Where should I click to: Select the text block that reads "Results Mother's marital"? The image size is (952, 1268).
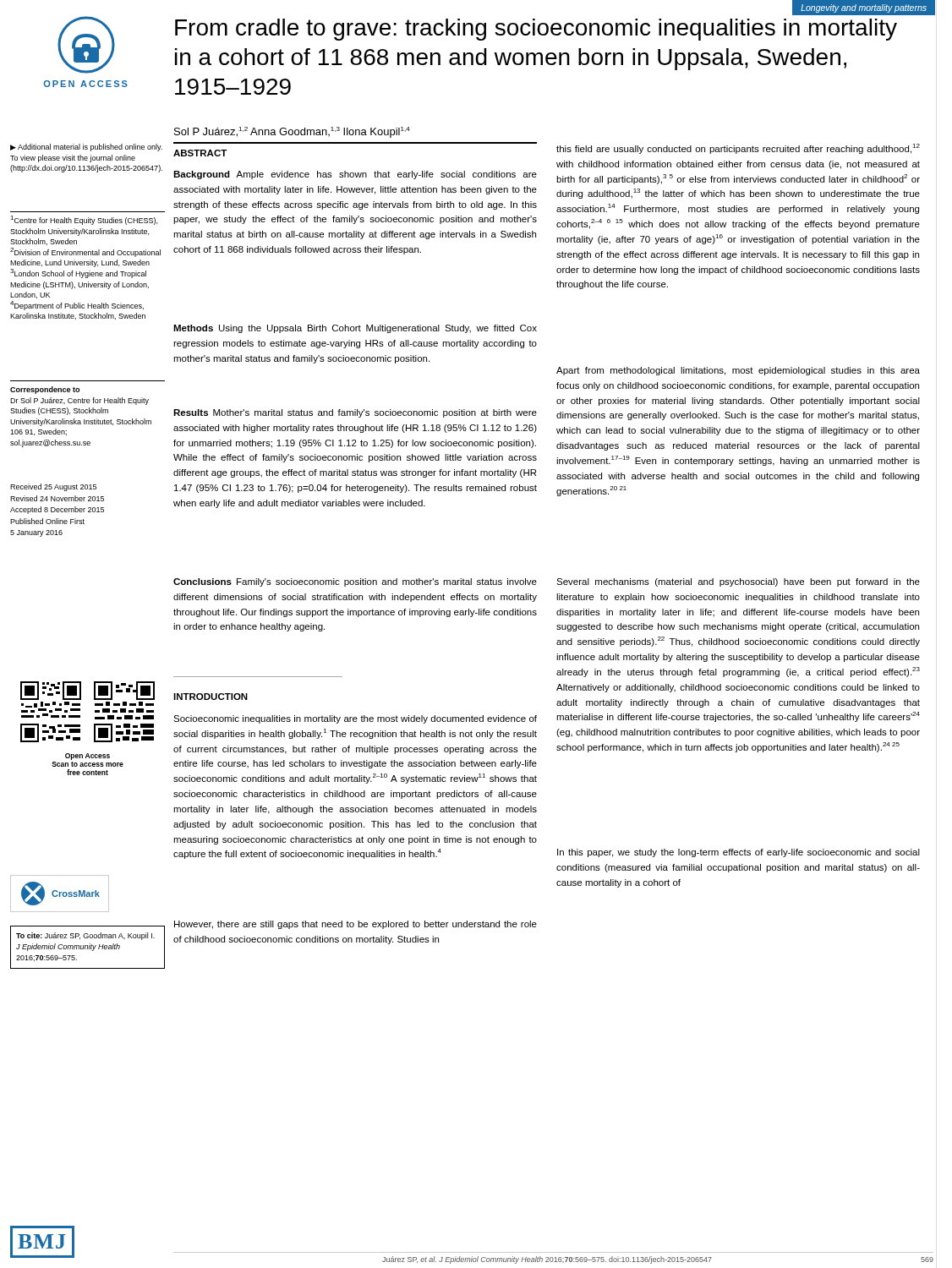(355, 458)
